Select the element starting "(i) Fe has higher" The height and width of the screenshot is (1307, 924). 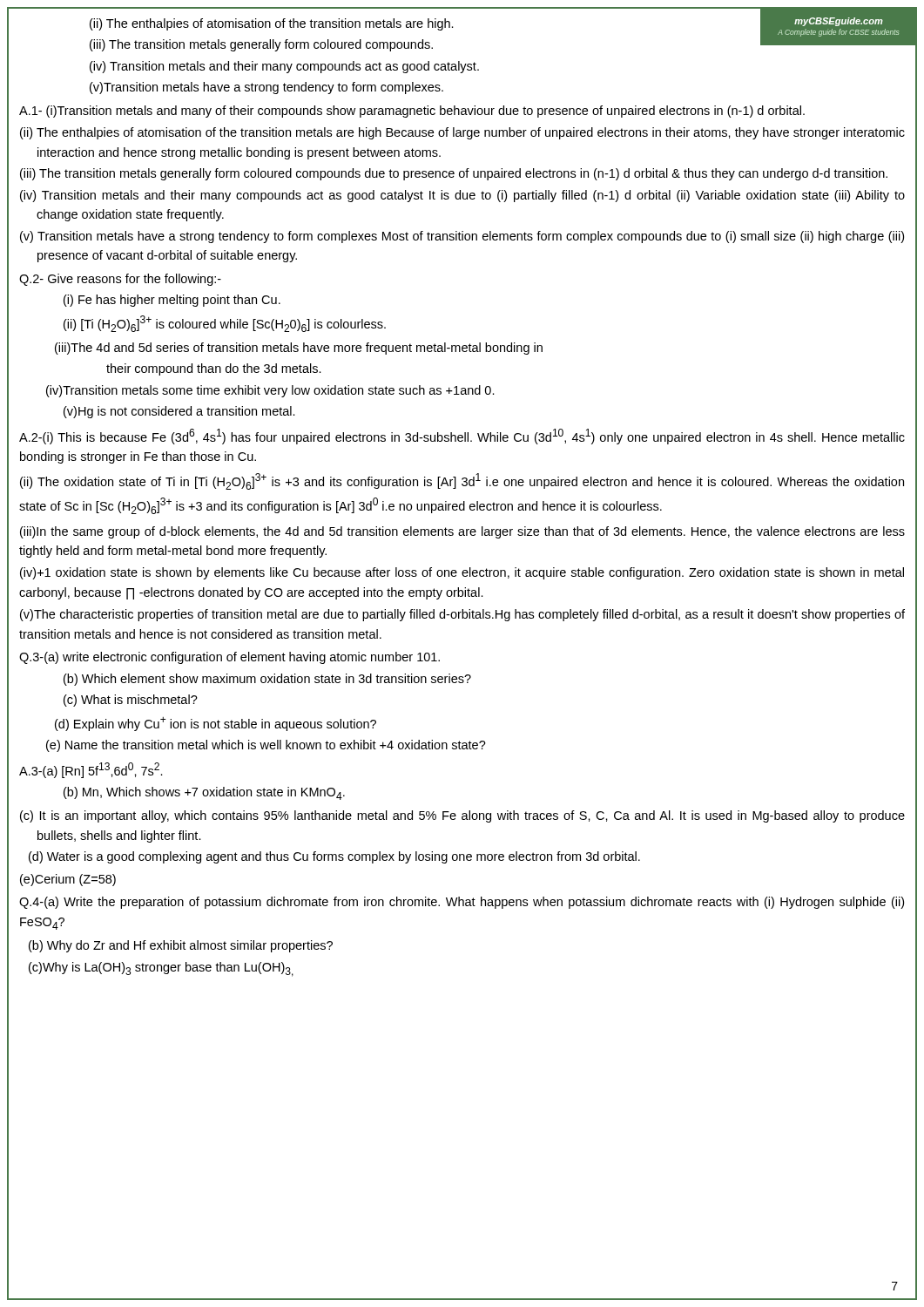coord(172,301)
